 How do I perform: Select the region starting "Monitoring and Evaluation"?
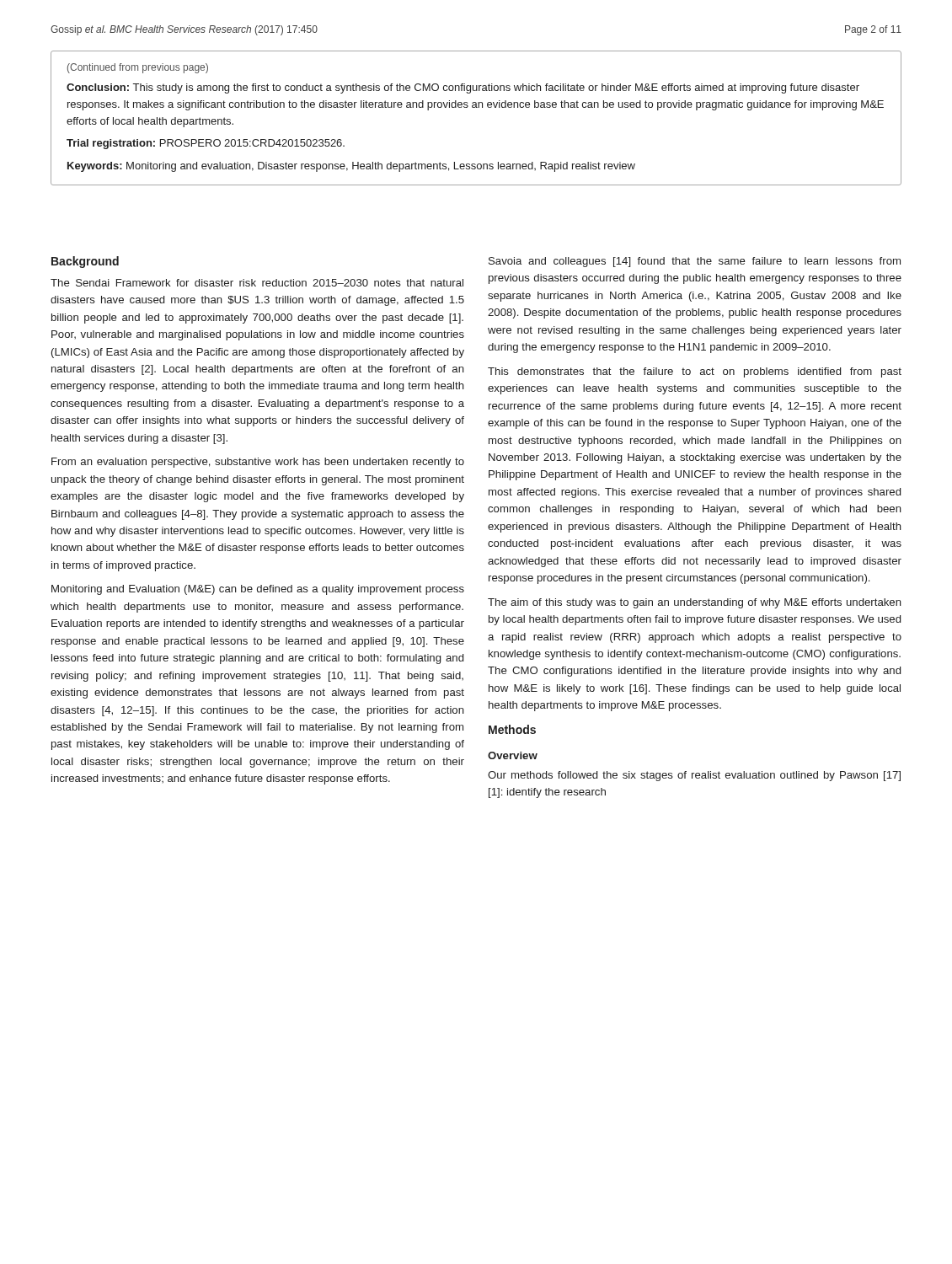point(257,684)
